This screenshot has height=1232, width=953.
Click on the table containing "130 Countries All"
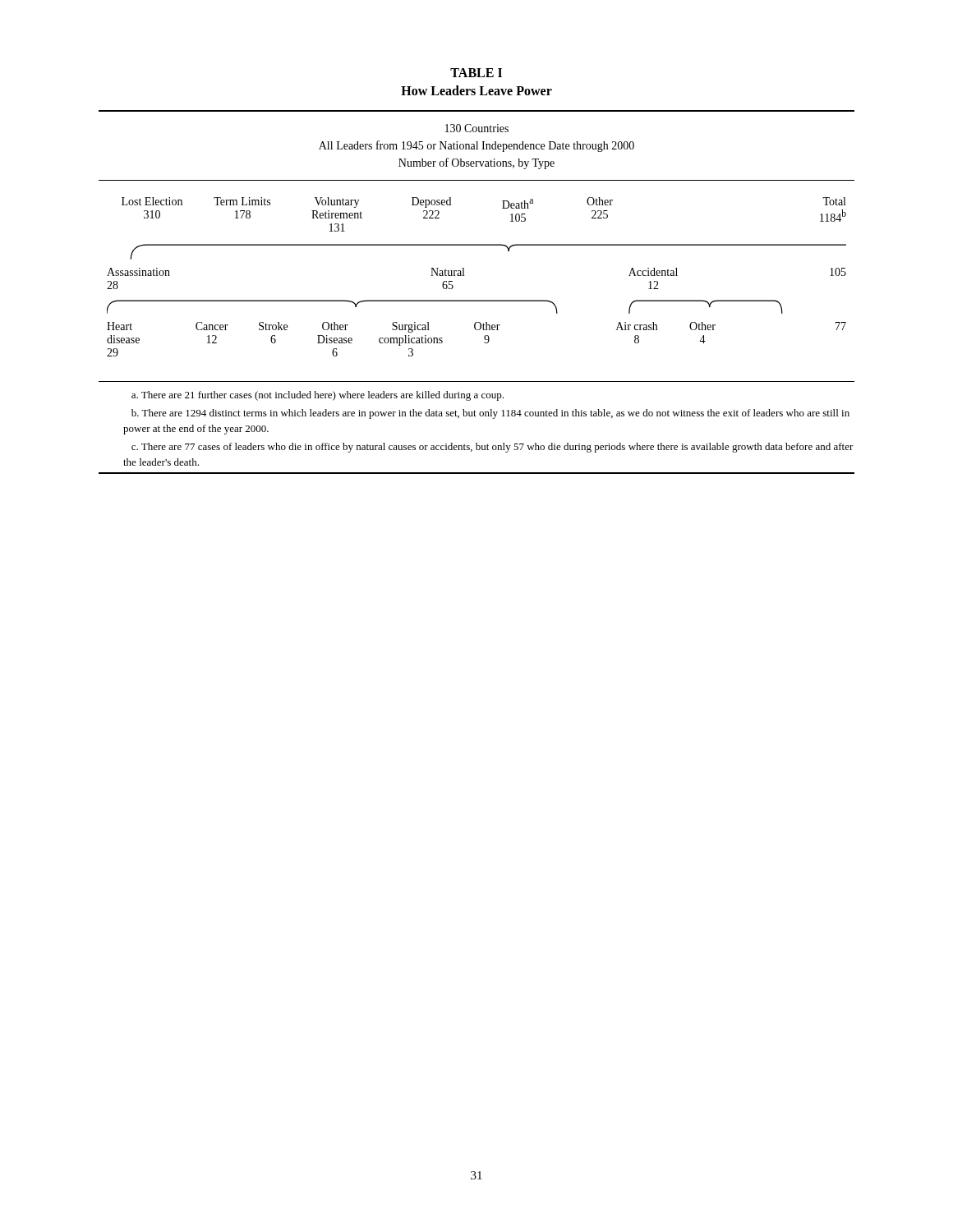click(476, 292)
